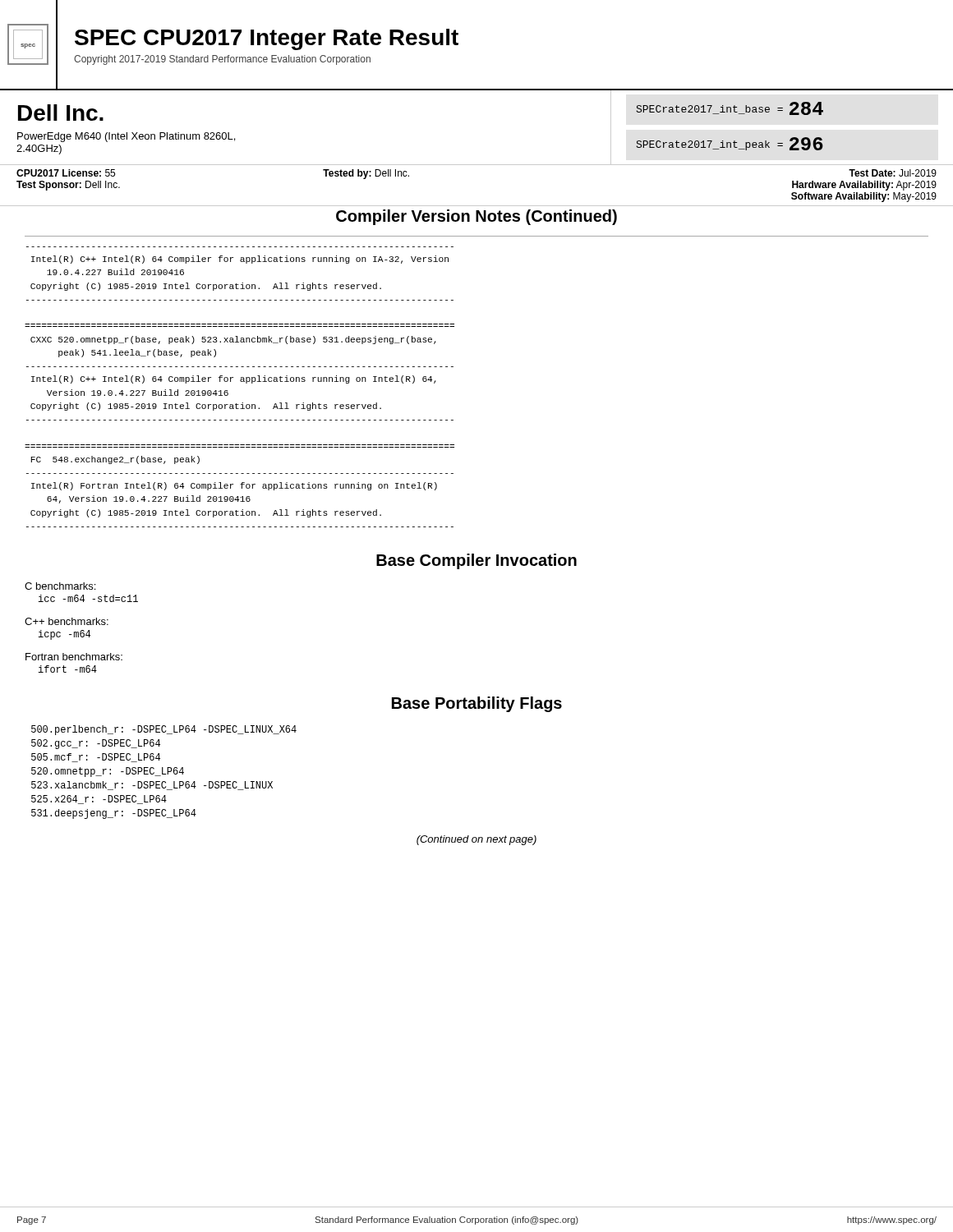Point to the block beginning "PowerEdge M640 (Intel Xeon"
This screenshot has width=953, height=1232.
point(126,142)
